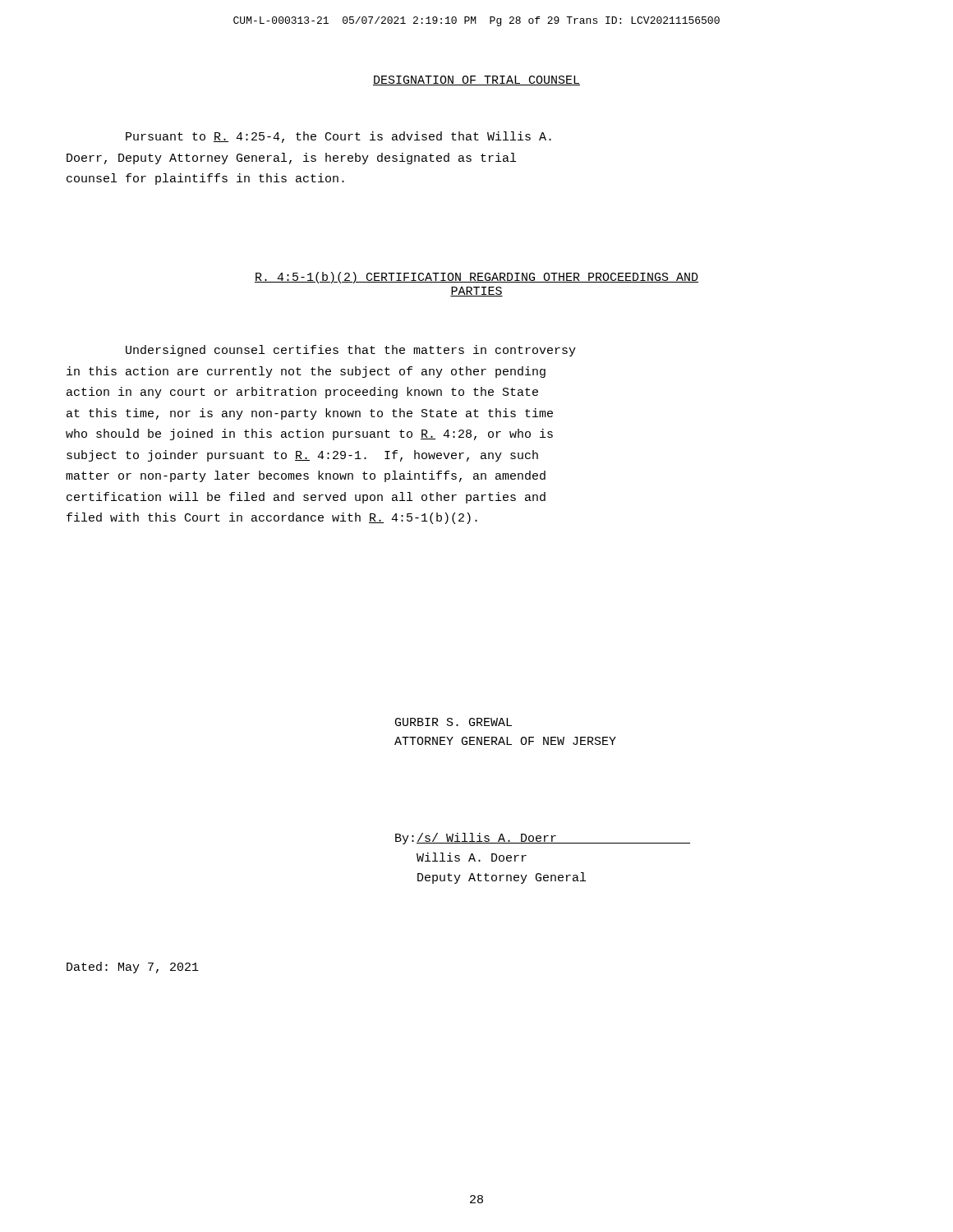Image resolution: width=953 pixels, height=1232 pixels.
Task: Select the region starting "Pursuant to R."
Action: point(476,159)
